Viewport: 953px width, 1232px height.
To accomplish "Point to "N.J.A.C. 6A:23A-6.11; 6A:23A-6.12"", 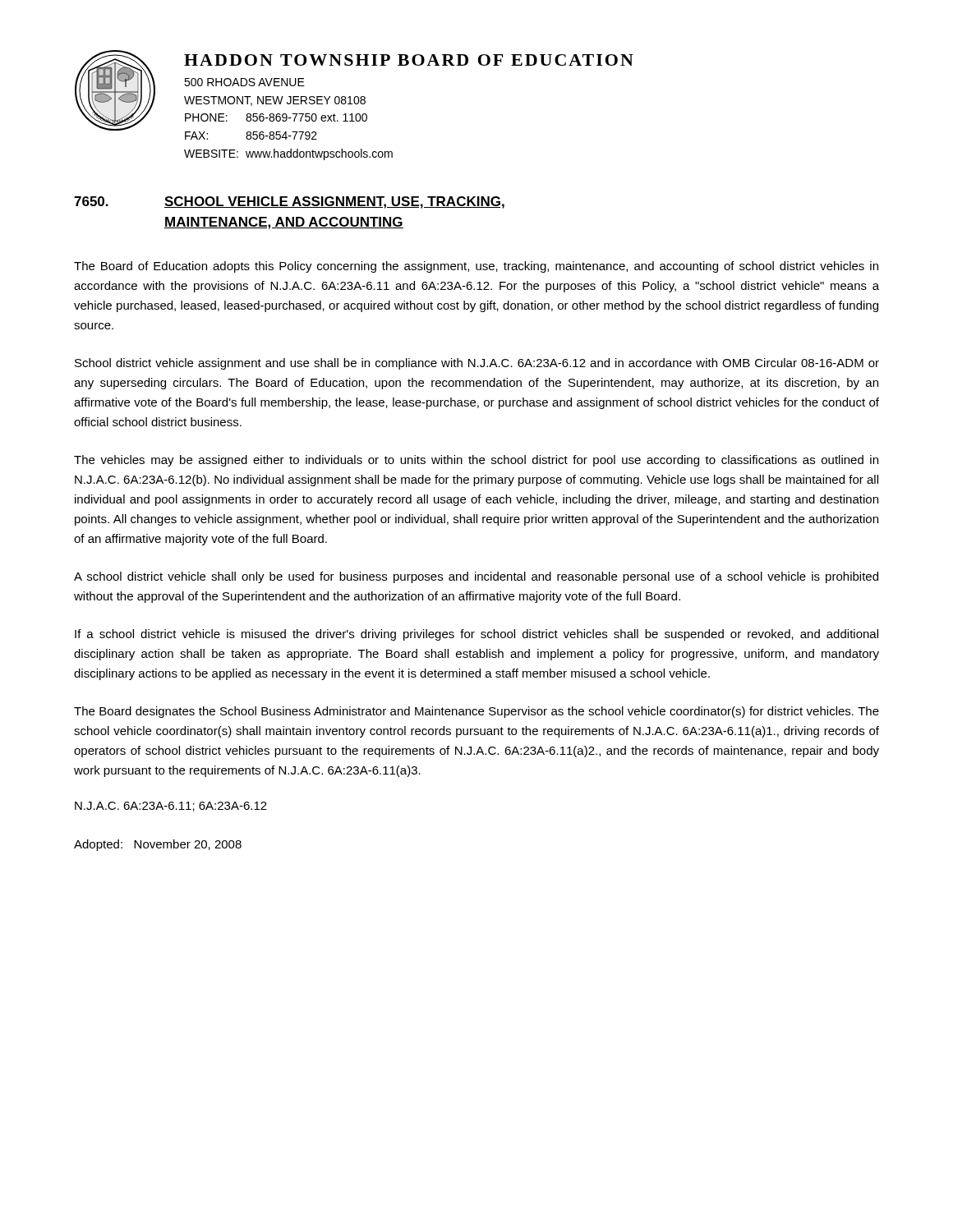I will pyautogui.click(x=171, y=805).
